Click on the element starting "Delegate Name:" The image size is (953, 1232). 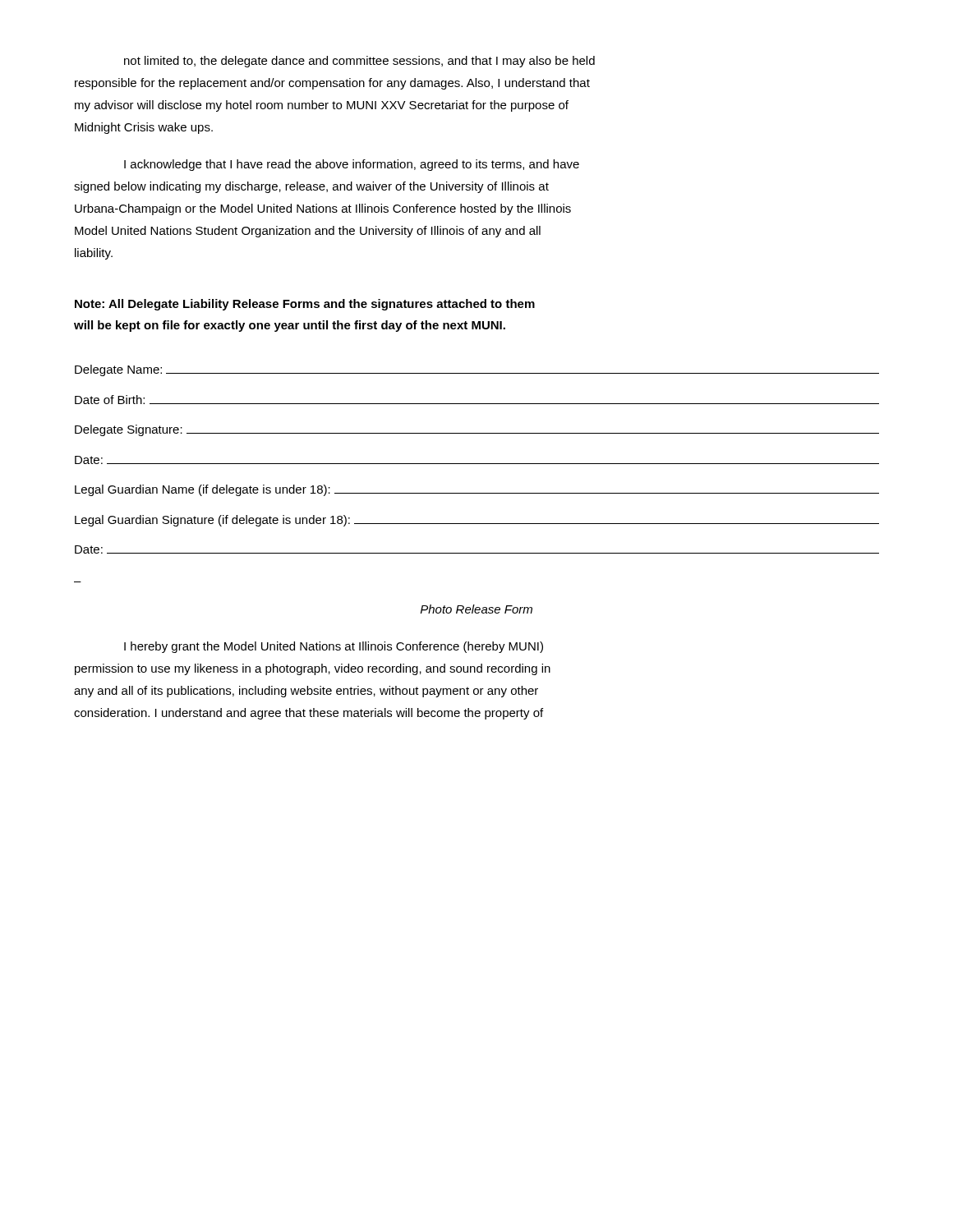click(x=476, y=369)
